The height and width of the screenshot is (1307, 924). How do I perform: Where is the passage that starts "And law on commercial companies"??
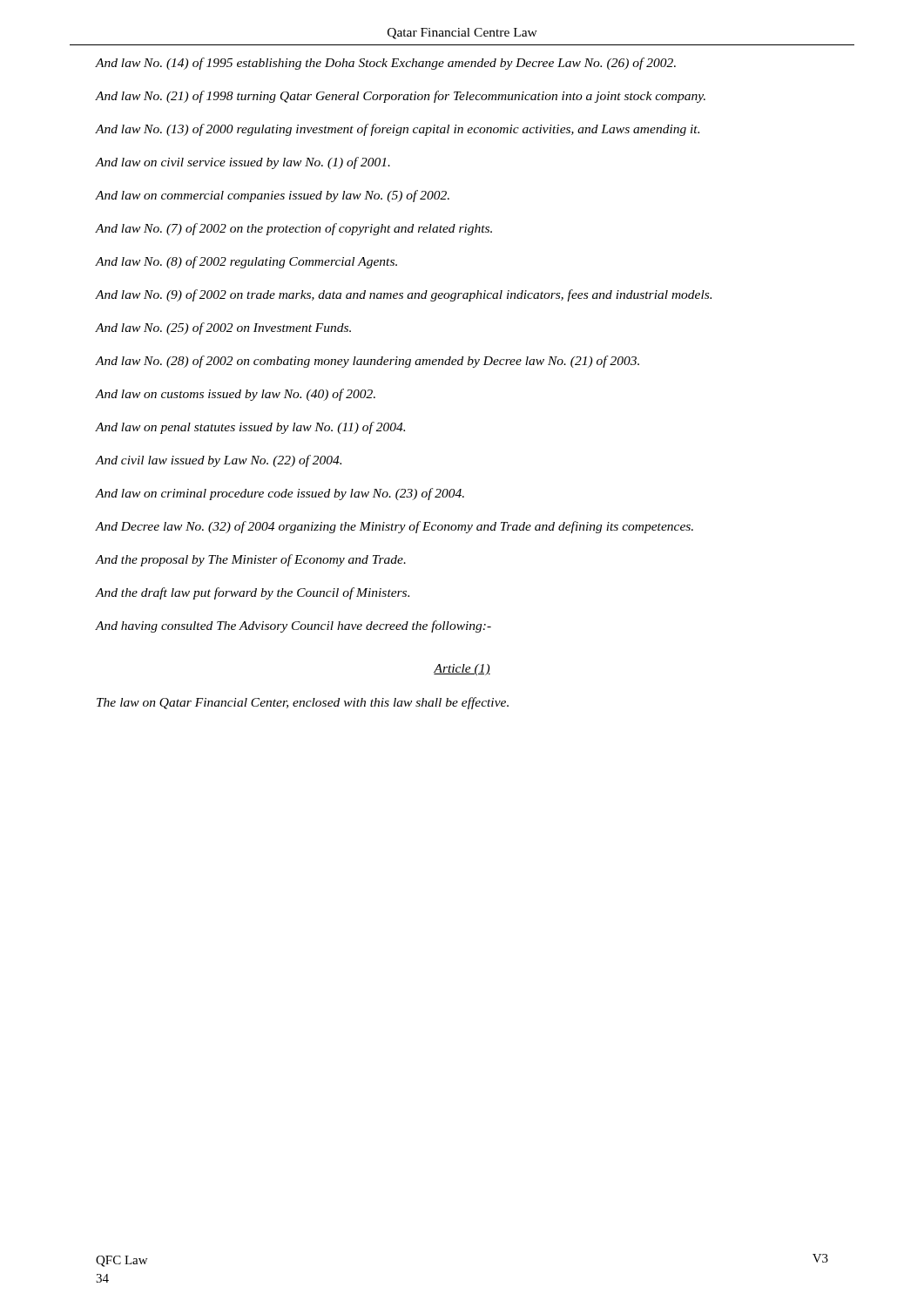(x=273, y=195)
